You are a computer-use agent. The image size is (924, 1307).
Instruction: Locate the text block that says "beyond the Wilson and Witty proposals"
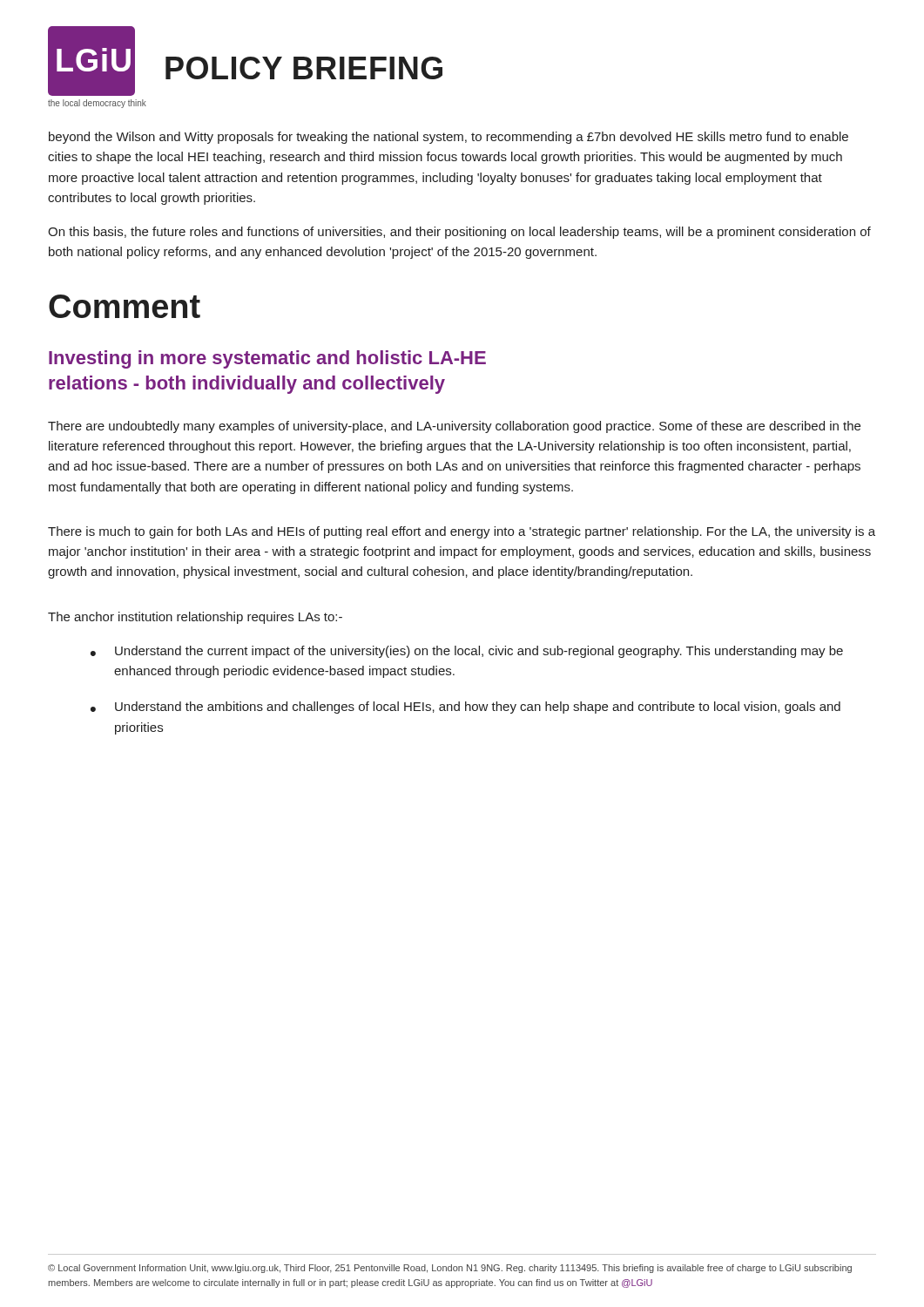point(448,167)
